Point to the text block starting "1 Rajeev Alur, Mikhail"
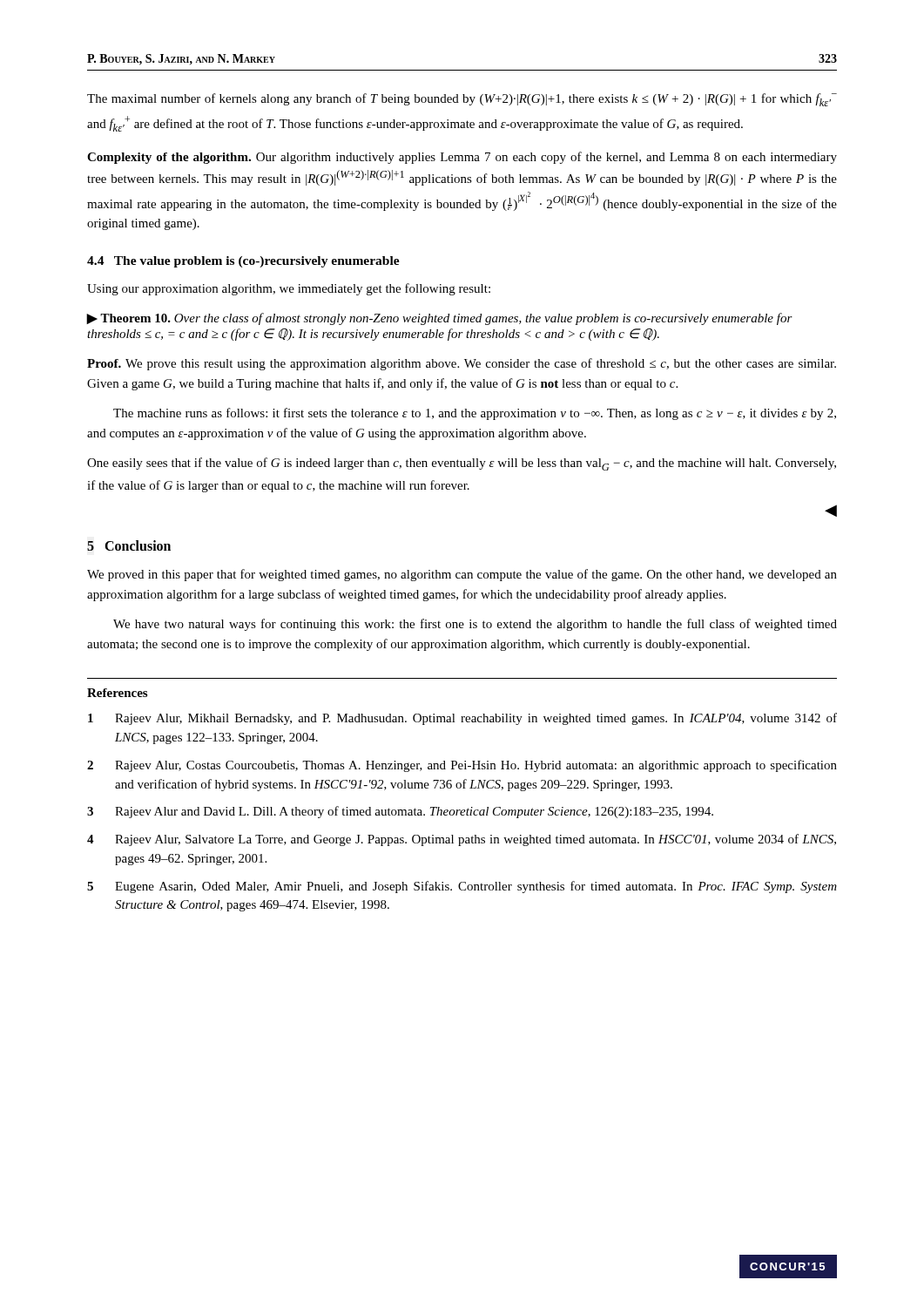The width and height of the screenshot is (924, 1307). (x=462, y=729)
